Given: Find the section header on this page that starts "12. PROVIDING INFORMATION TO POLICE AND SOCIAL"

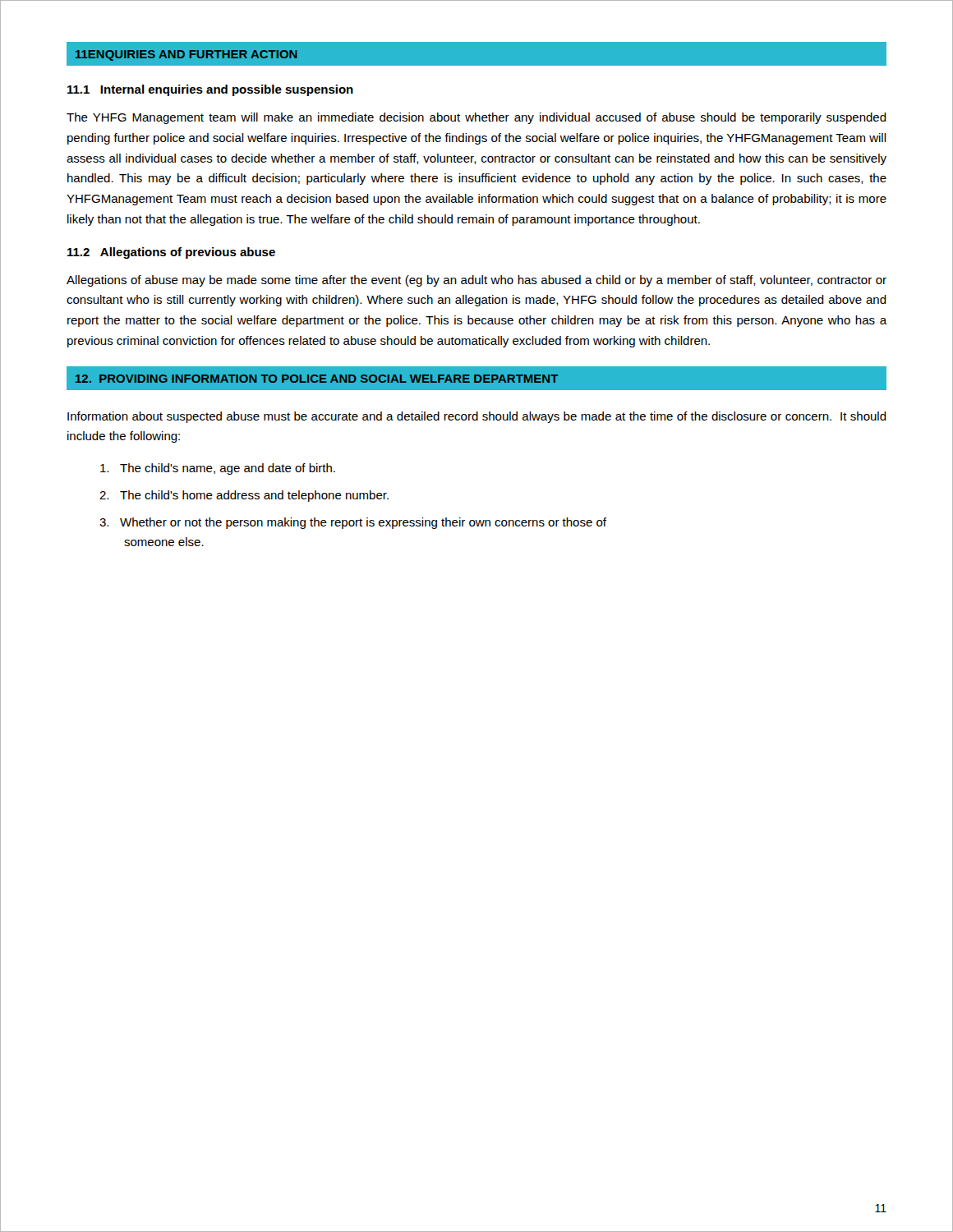Looking at the screenshot, I should [316, 378].
